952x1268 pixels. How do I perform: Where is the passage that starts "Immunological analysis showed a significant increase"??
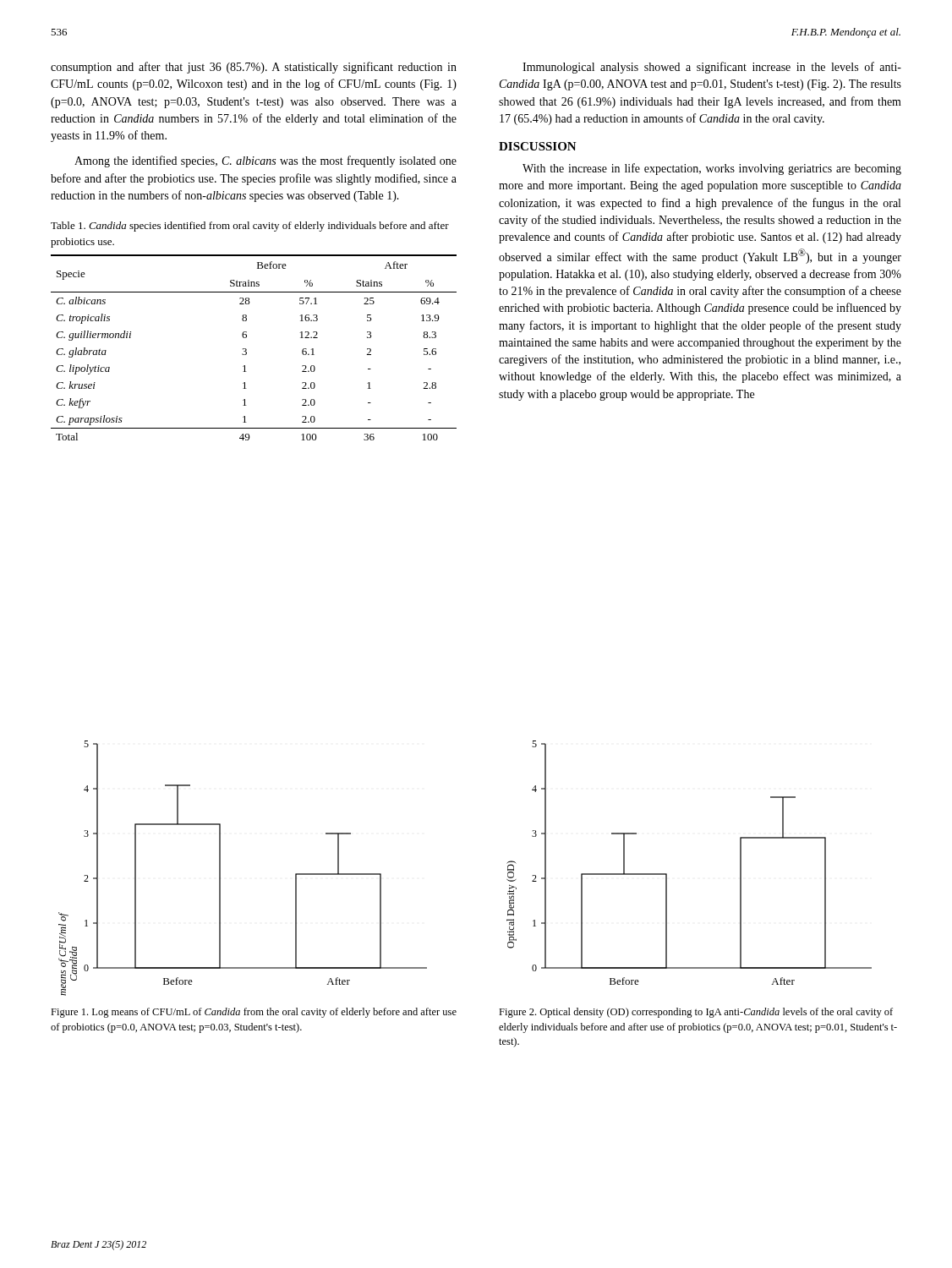700,94
